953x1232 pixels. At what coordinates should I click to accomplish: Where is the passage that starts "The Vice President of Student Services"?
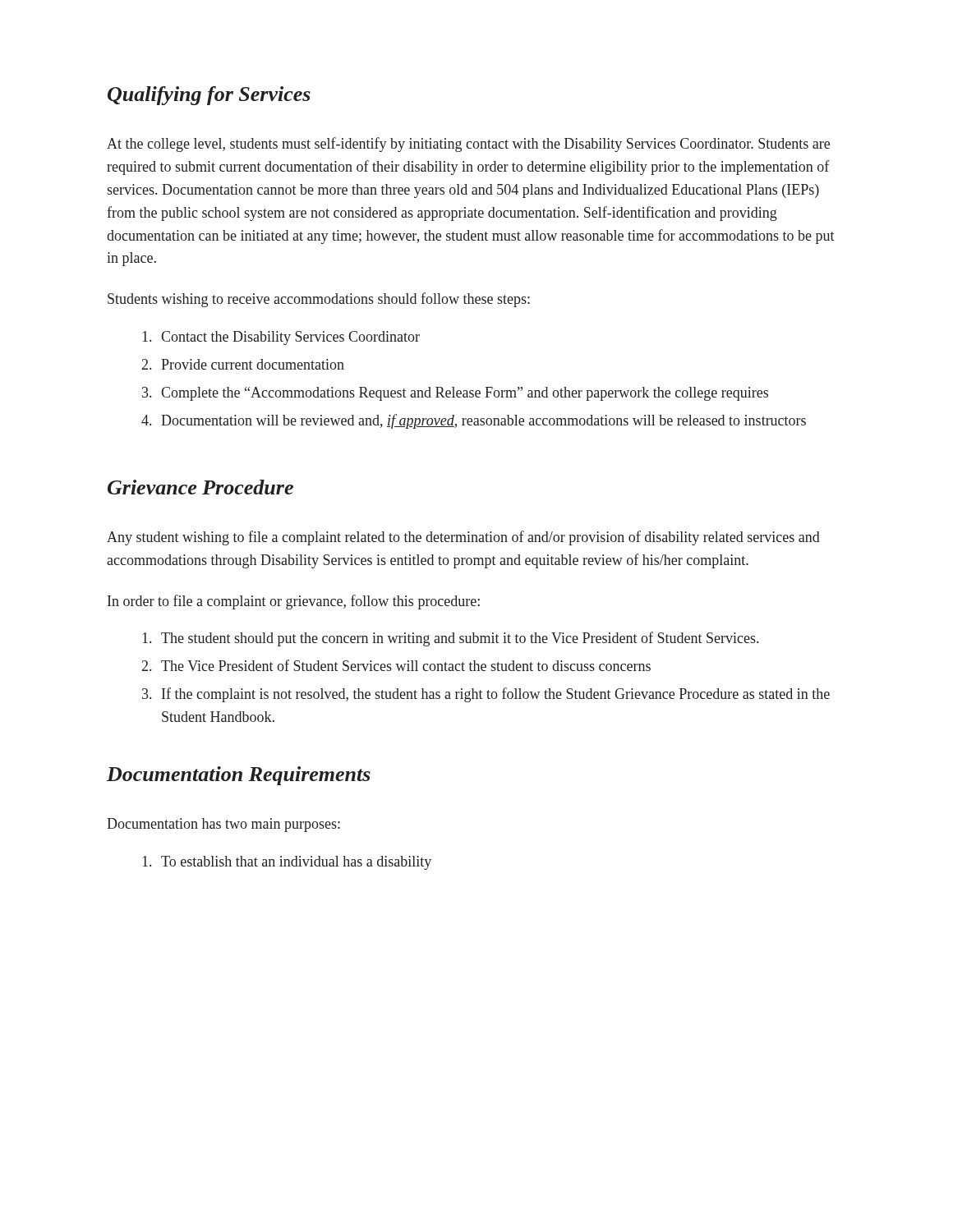(x=406, y=666)
